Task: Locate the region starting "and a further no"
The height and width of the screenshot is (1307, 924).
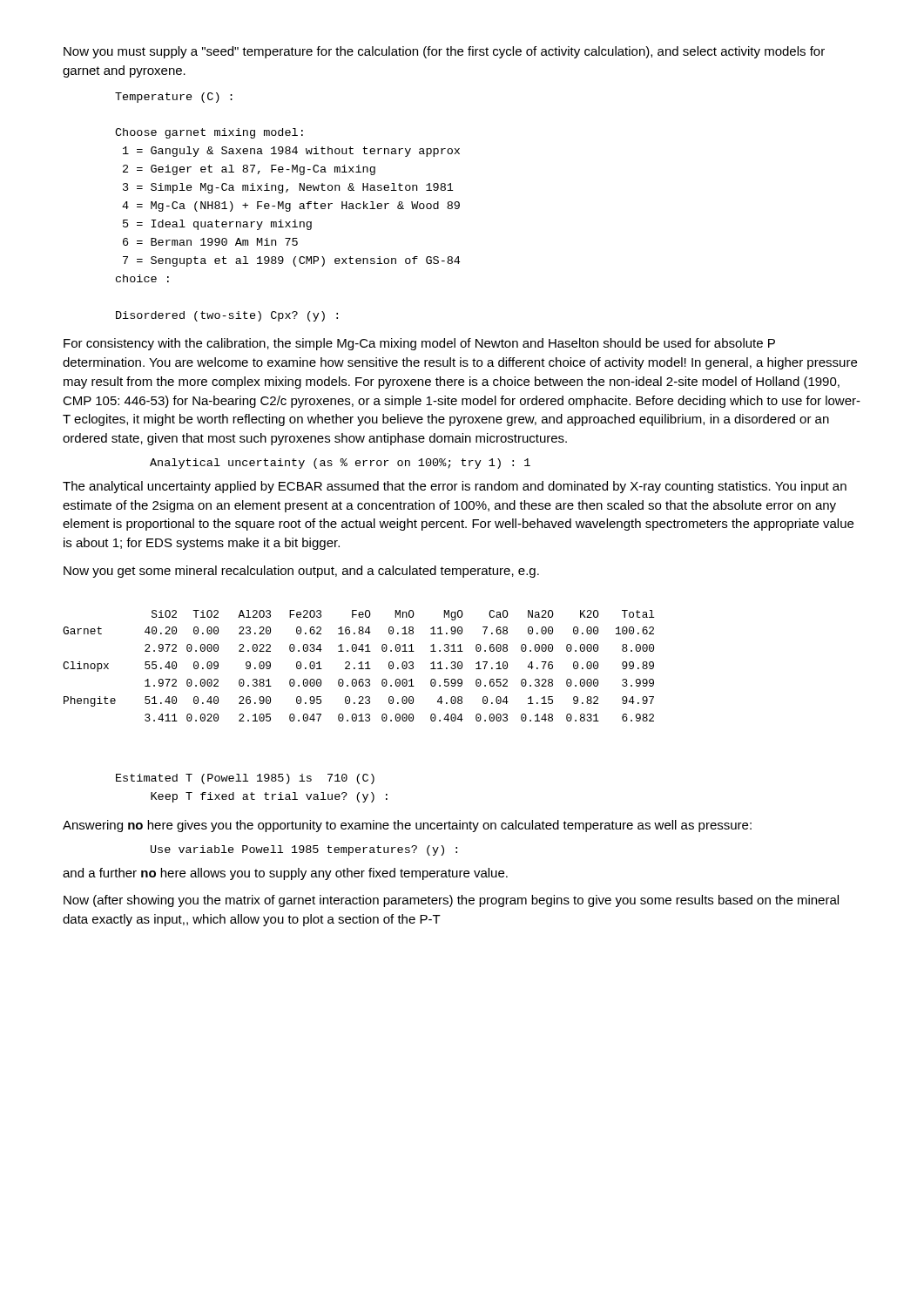Action: click(286, 872)
